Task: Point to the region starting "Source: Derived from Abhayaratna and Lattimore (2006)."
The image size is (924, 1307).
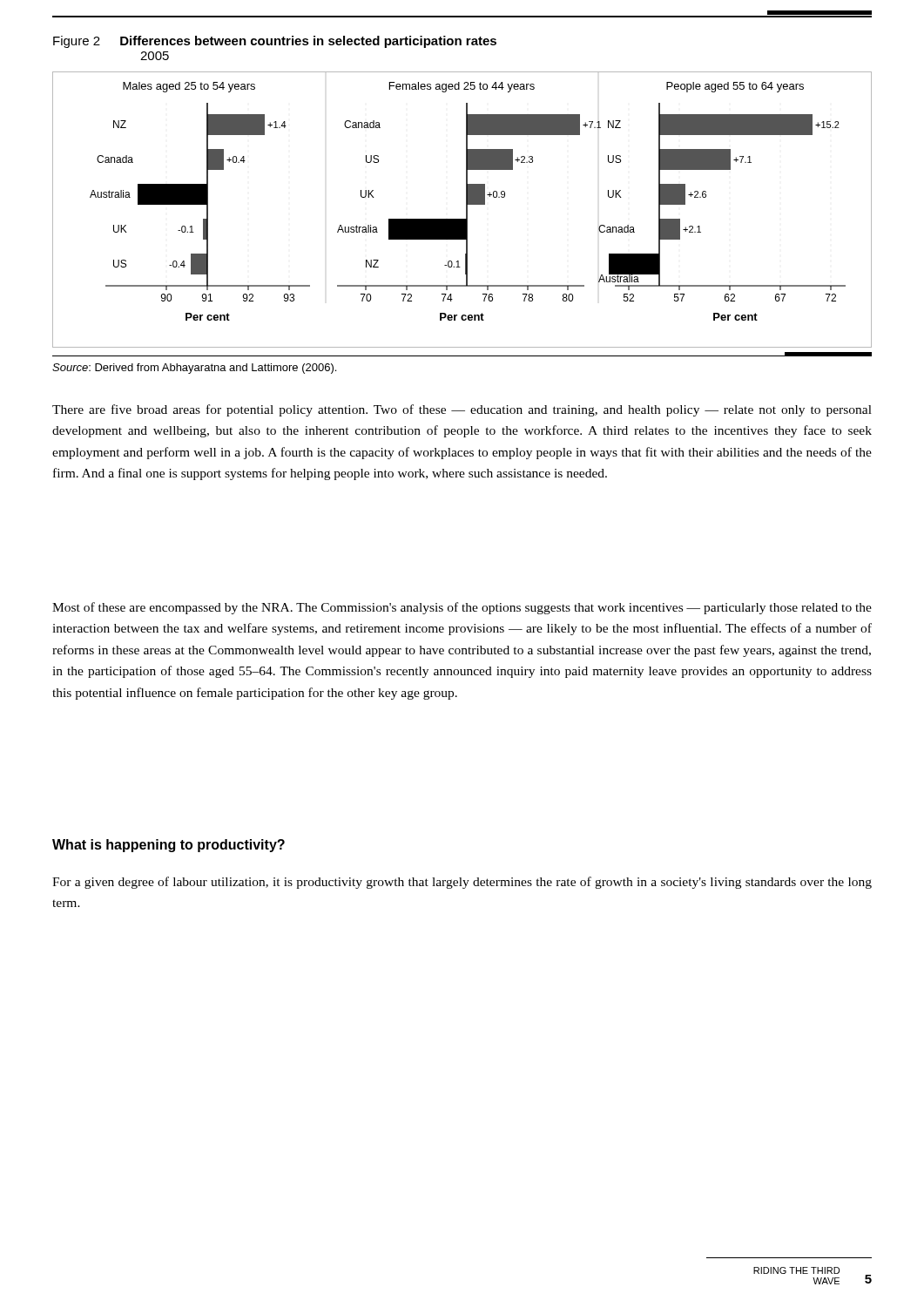Action: click(x=462, y=365)
